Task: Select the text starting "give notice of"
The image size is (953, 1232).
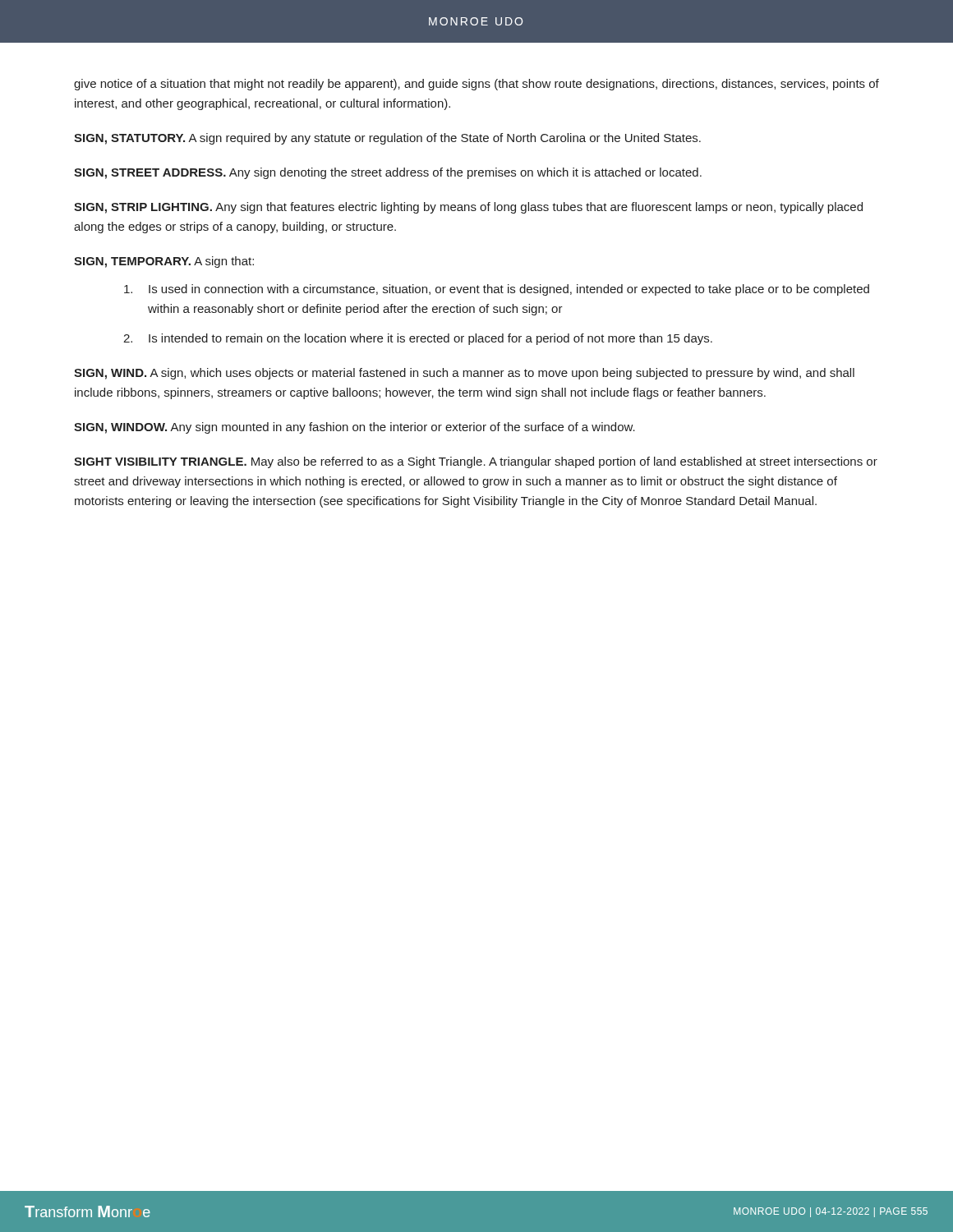Action: tap(476, 93)
